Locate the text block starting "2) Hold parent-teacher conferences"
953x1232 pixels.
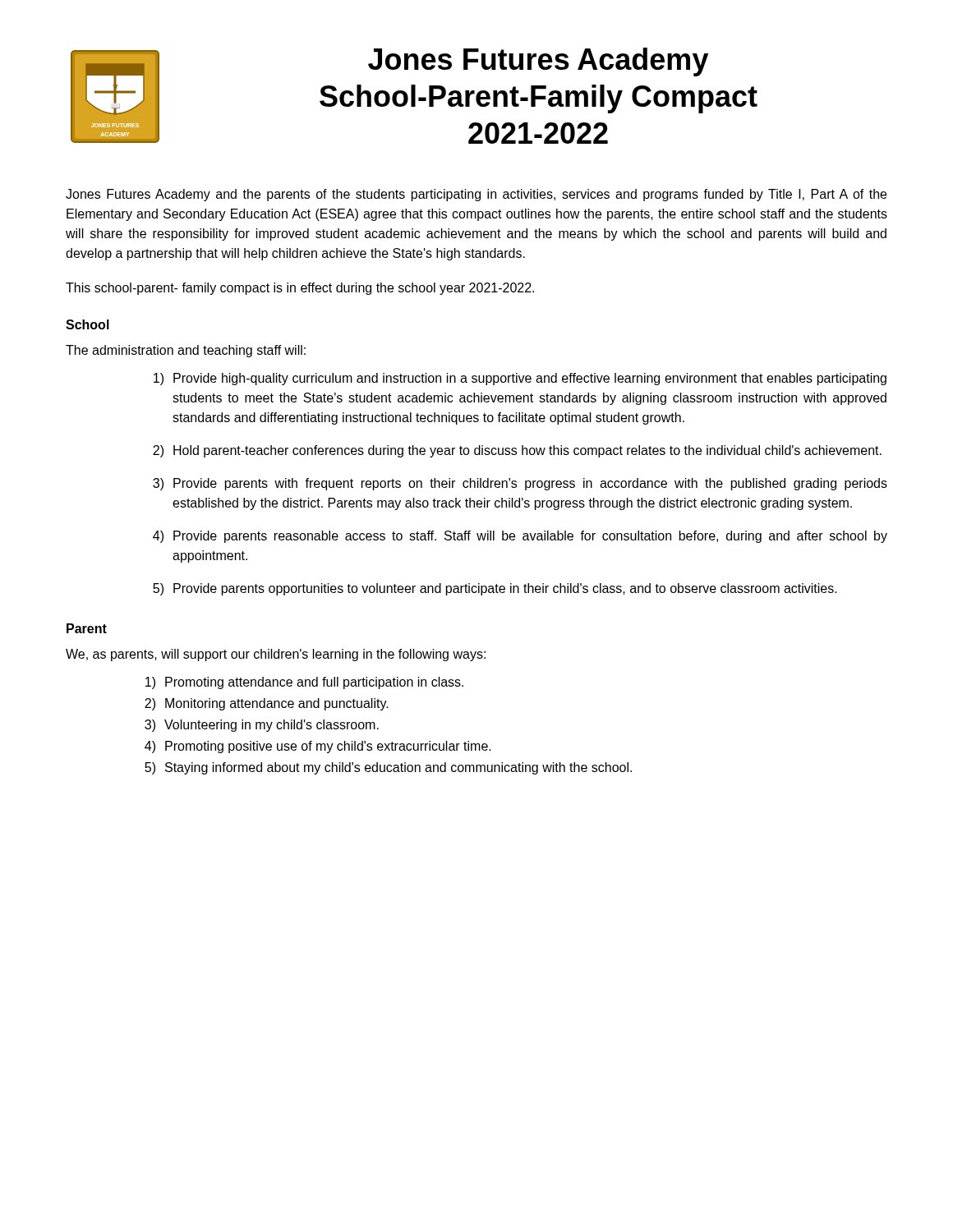[x=501, y=451]
